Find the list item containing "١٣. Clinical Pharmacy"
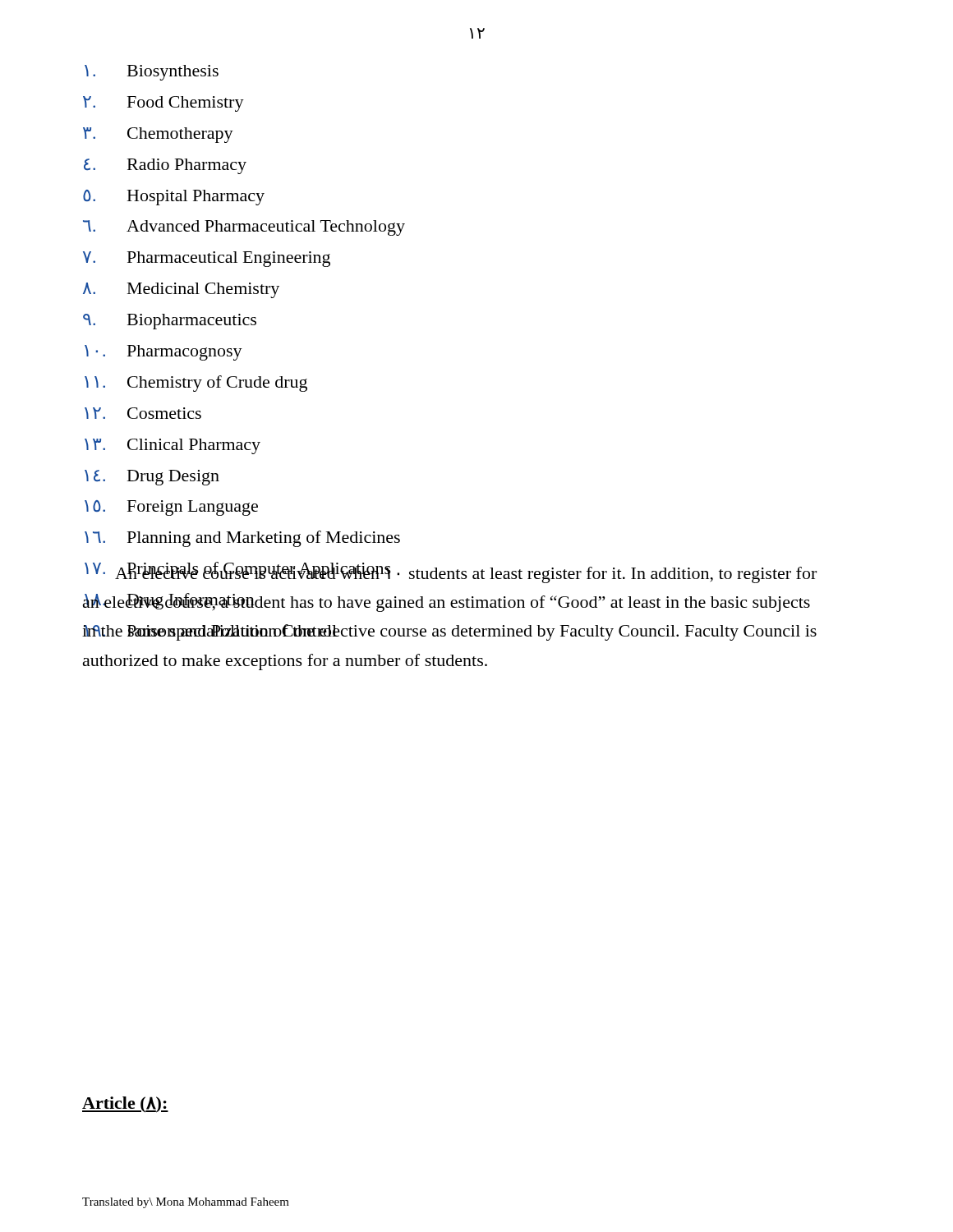 click(x=171, y=444)
